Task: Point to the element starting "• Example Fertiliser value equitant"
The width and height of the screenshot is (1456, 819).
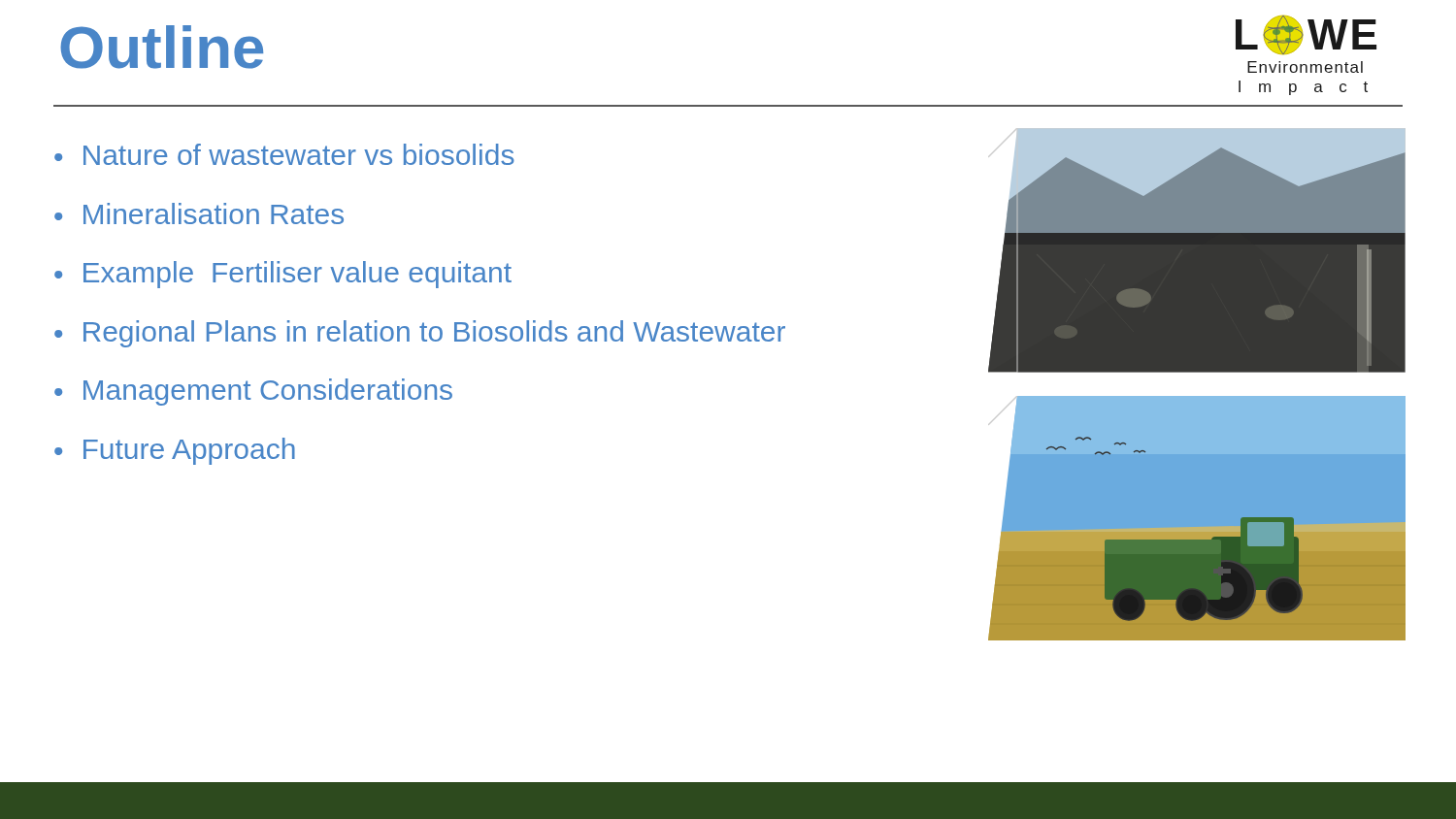Action: click(283, 274)
